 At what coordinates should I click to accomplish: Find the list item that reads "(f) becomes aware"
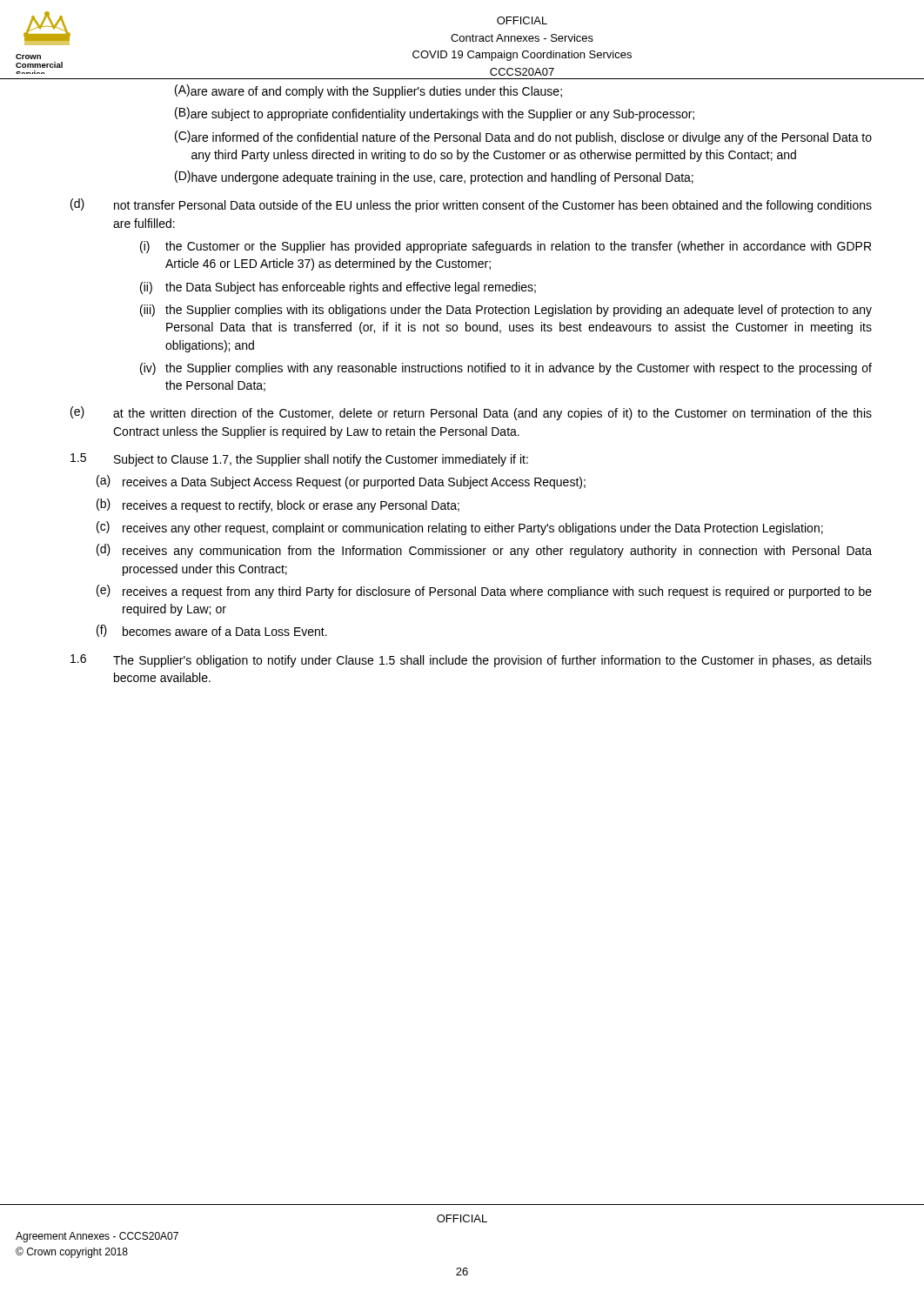(212, 631)
